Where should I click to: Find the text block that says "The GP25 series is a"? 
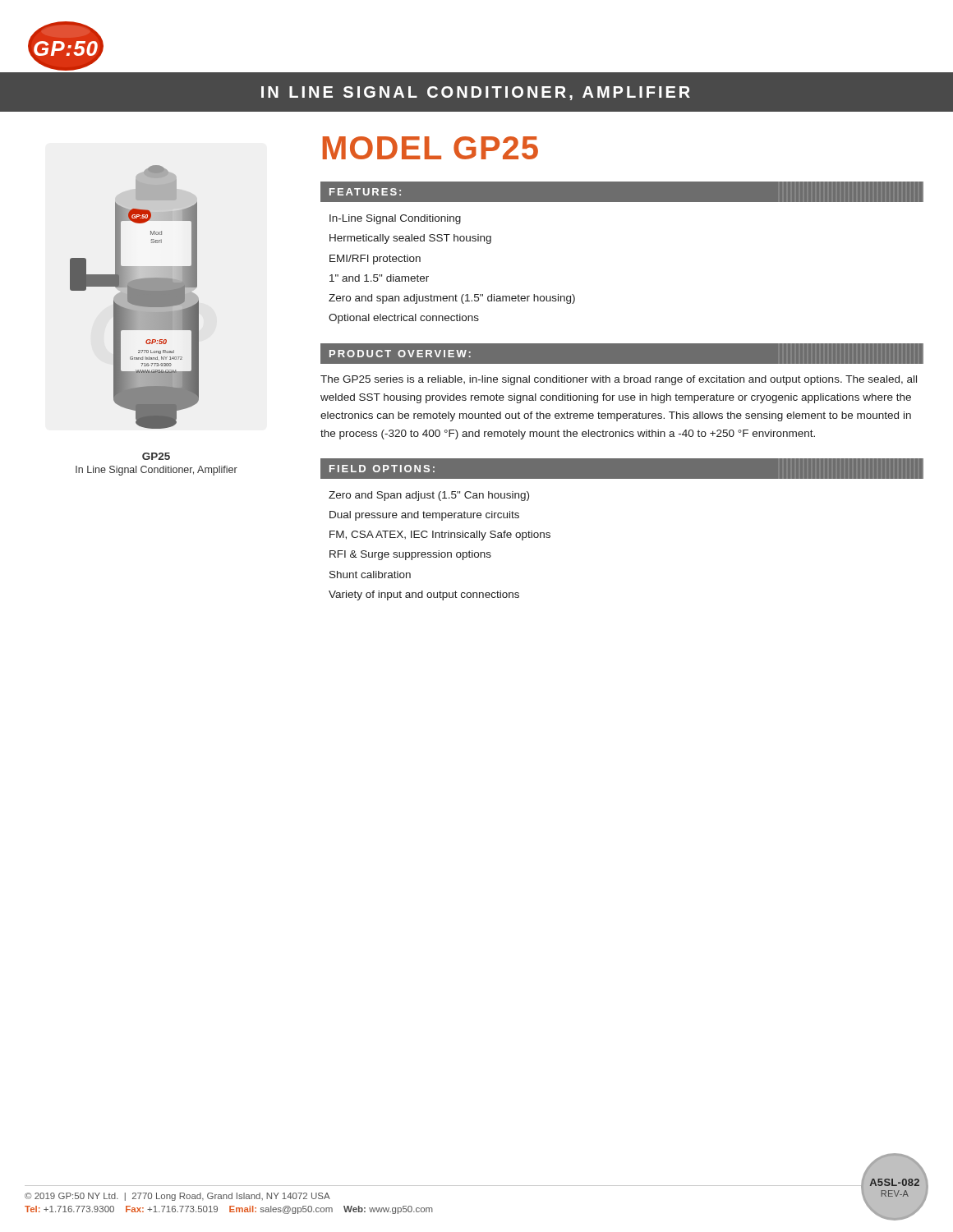pos(619,406)
